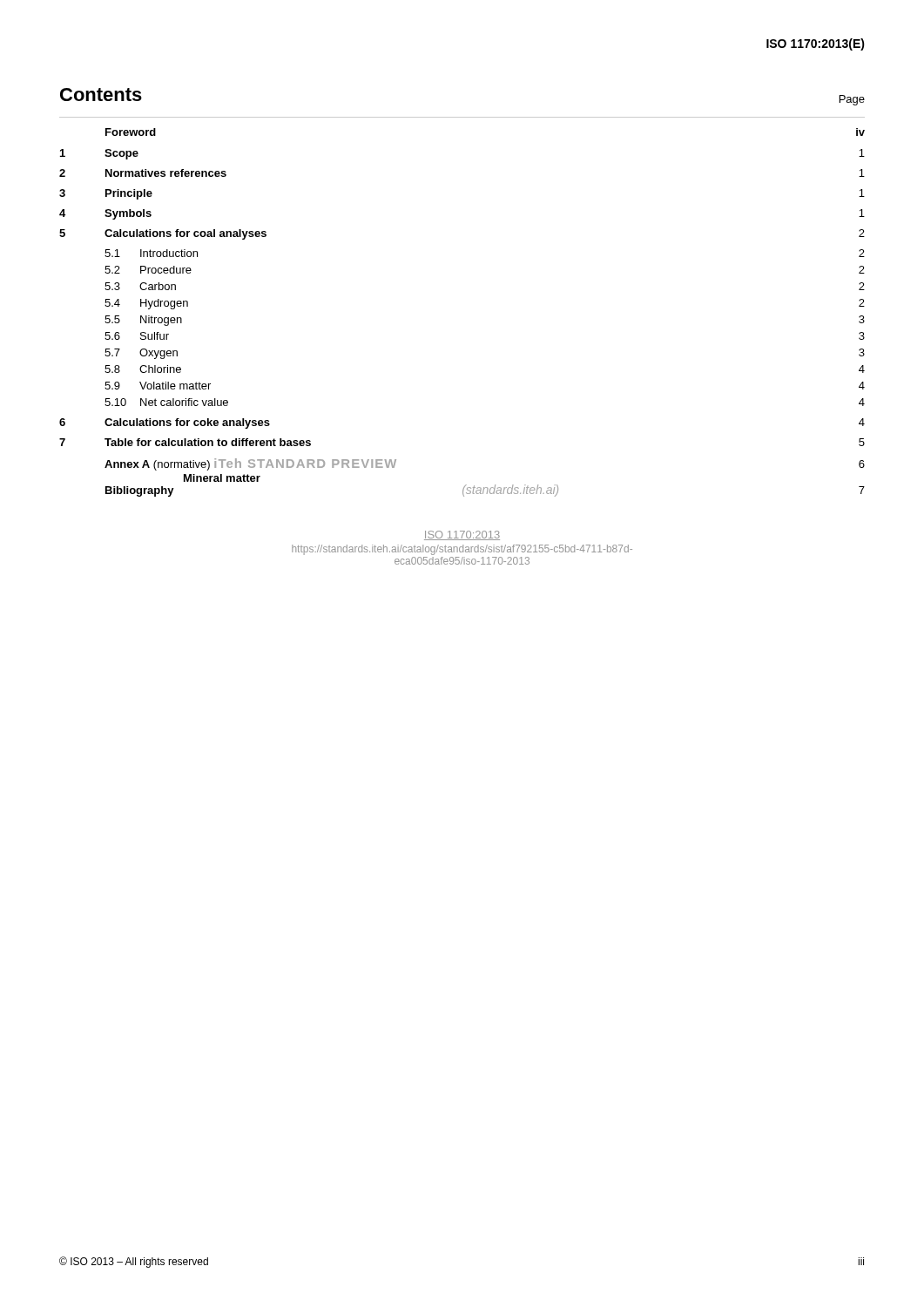The height and width of the screenshot is (1307, 924).
Task: Locate the list item that reads "5.5 Nitrogen 3"
Action: click(x=162, y=320)
